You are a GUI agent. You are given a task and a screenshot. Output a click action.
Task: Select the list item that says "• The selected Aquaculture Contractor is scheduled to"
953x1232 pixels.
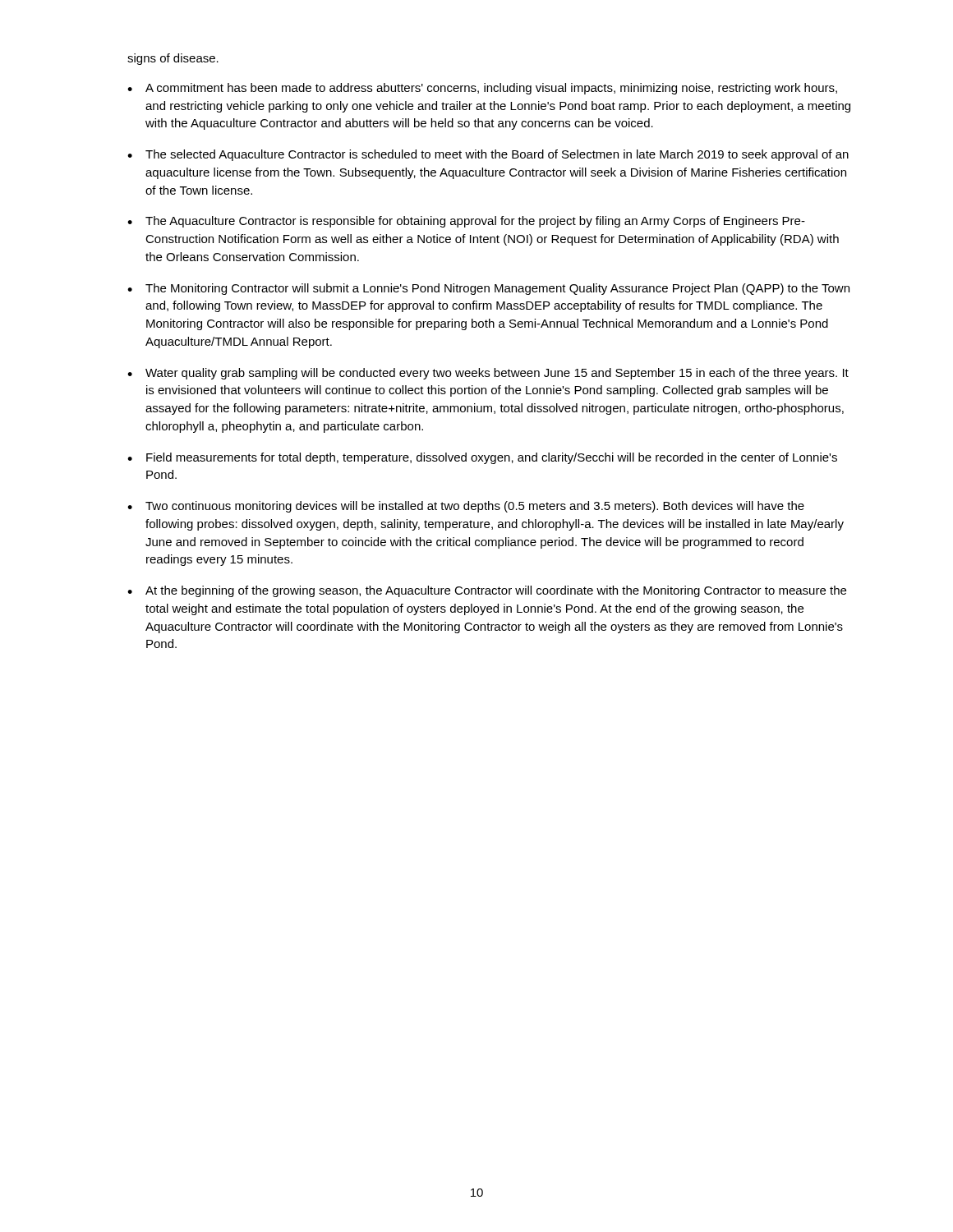click(x=491, y=172)
